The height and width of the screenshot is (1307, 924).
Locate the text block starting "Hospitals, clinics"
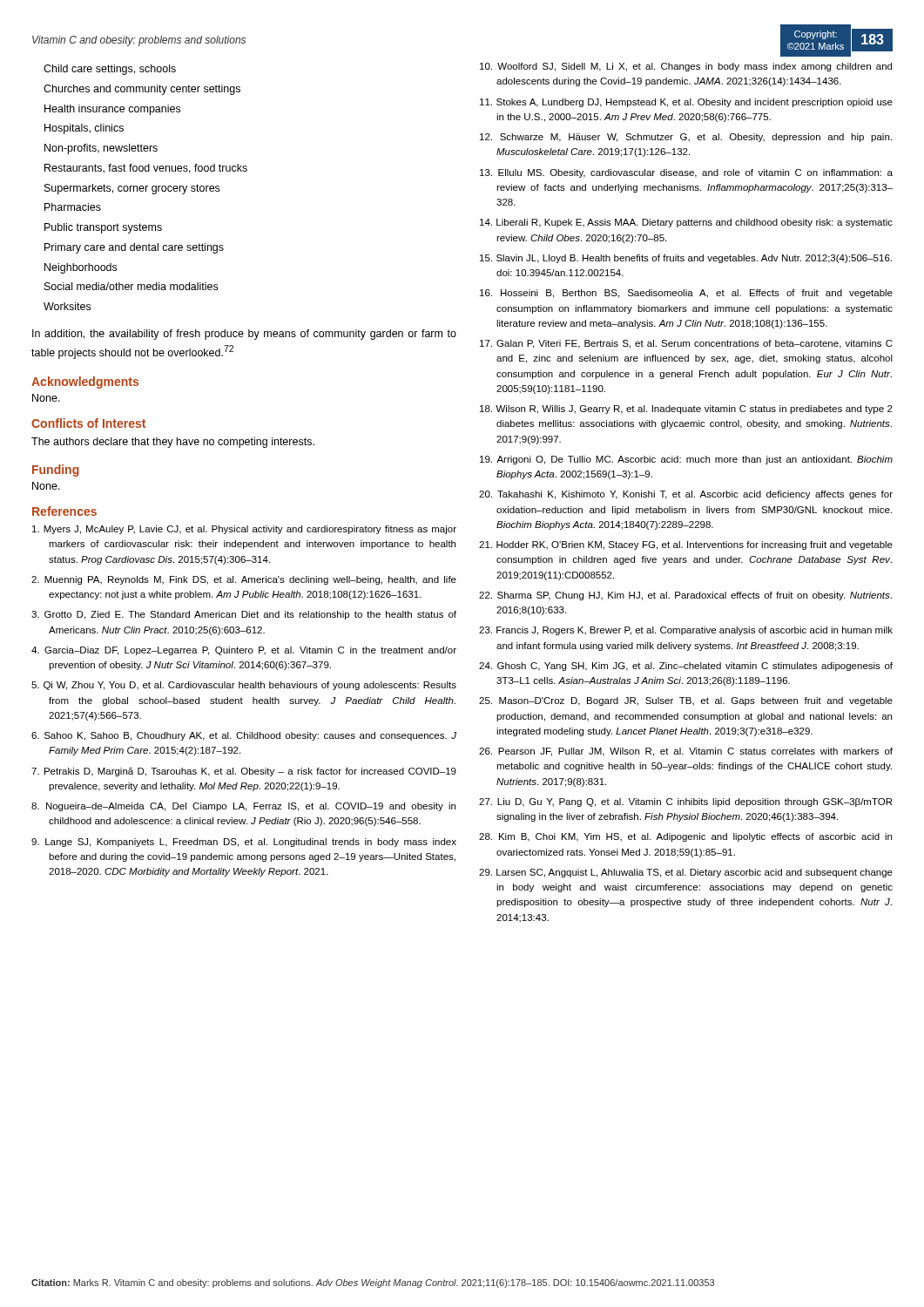pyautogui.click(x=84, y=128)
